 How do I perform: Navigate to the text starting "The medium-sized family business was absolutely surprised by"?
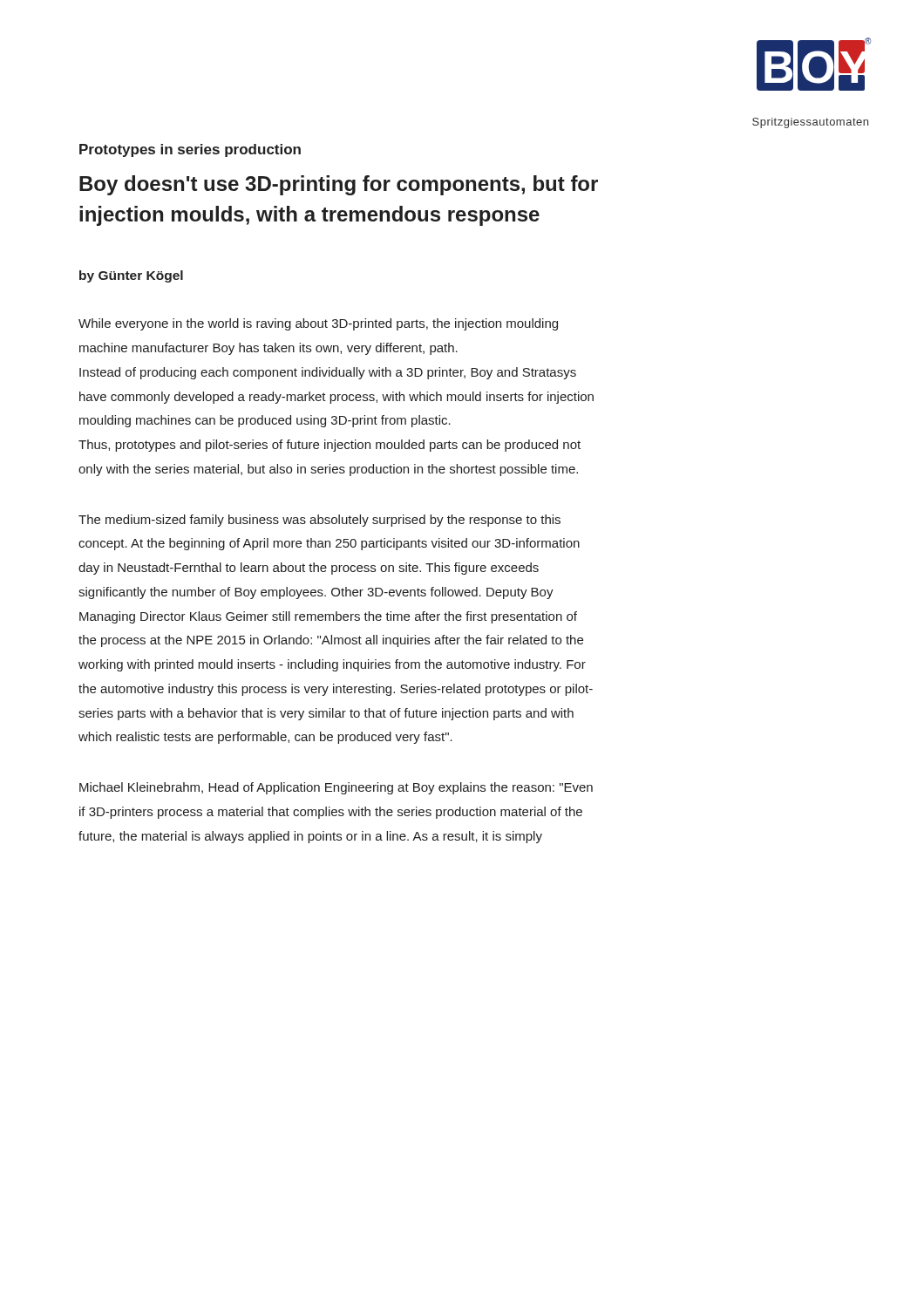tap(336, 628)
